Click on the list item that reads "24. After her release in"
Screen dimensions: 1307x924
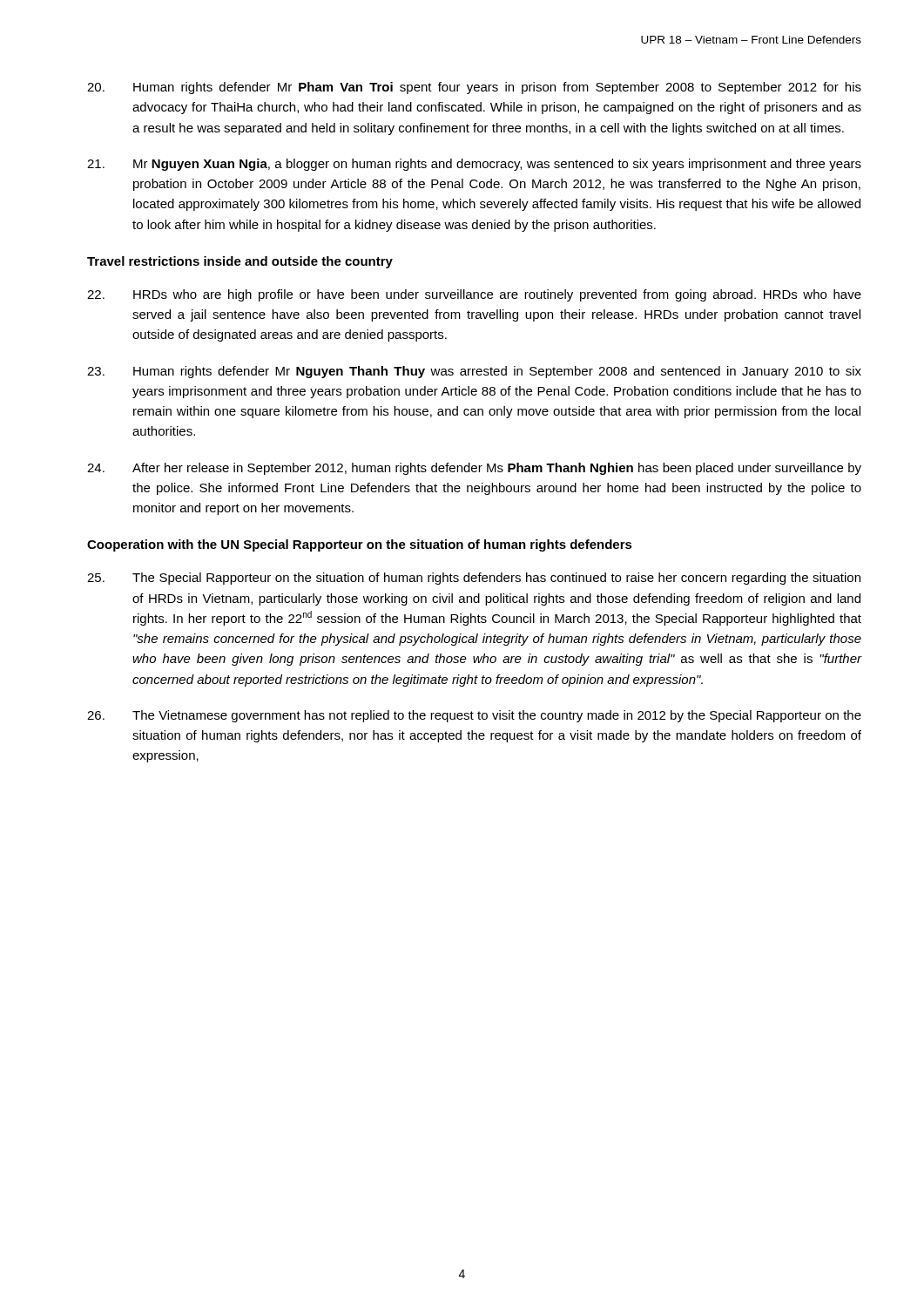(474, 487)
